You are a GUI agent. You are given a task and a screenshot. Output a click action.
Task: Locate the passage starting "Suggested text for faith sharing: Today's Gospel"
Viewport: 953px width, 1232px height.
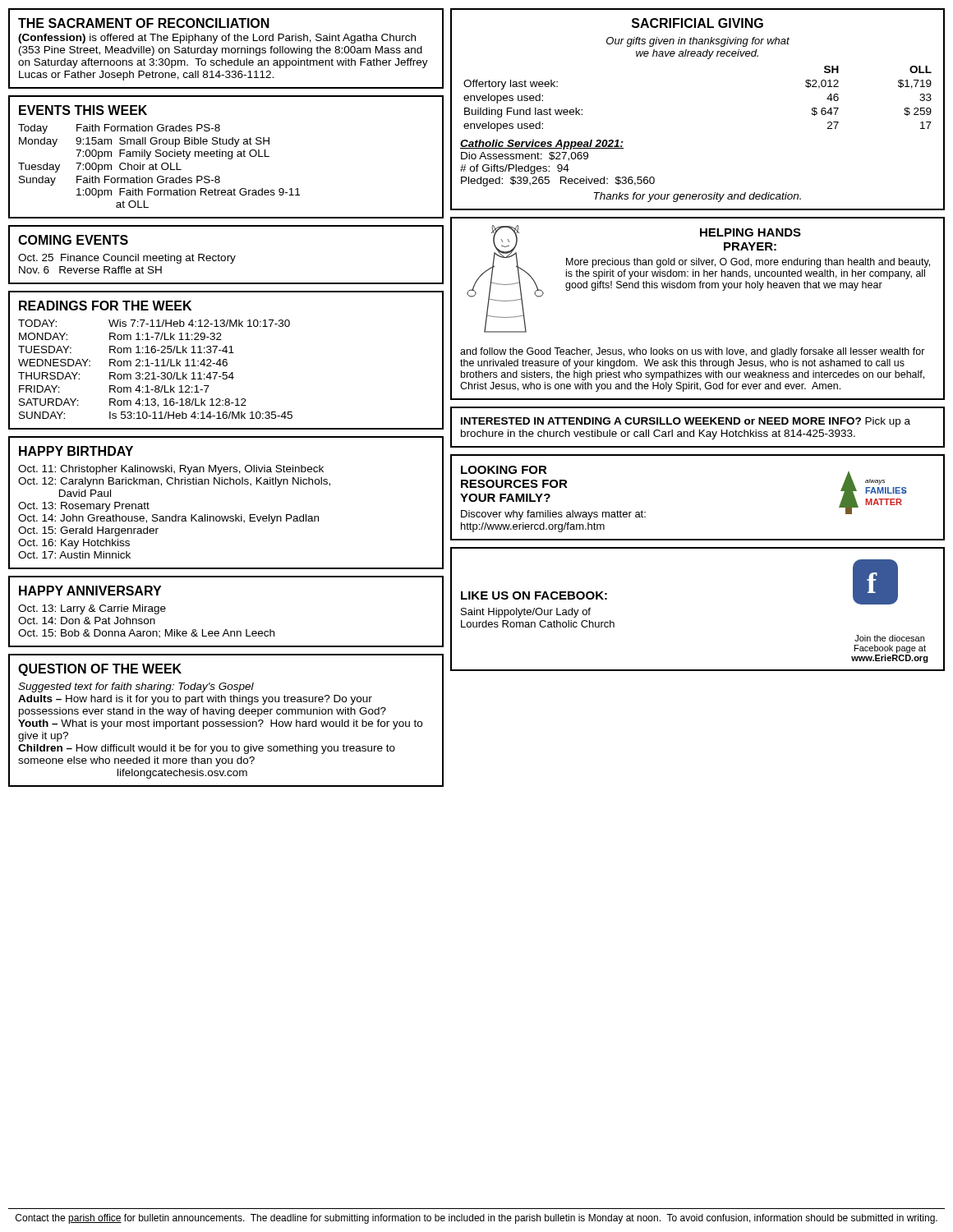[220, 729]
